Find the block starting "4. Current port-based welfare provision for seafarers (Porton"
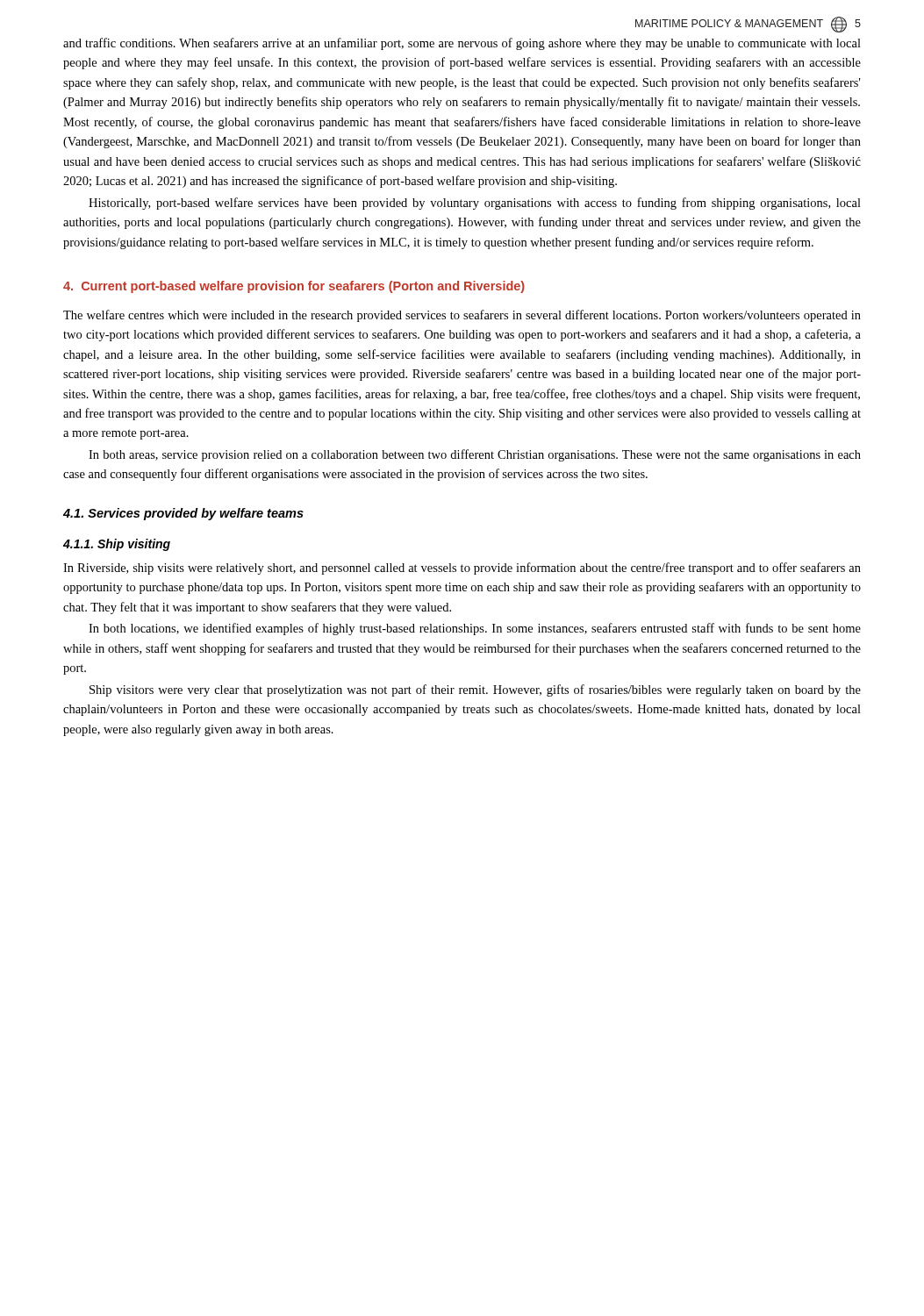The width and height of the screenshot is (924, 1316). 294,286
